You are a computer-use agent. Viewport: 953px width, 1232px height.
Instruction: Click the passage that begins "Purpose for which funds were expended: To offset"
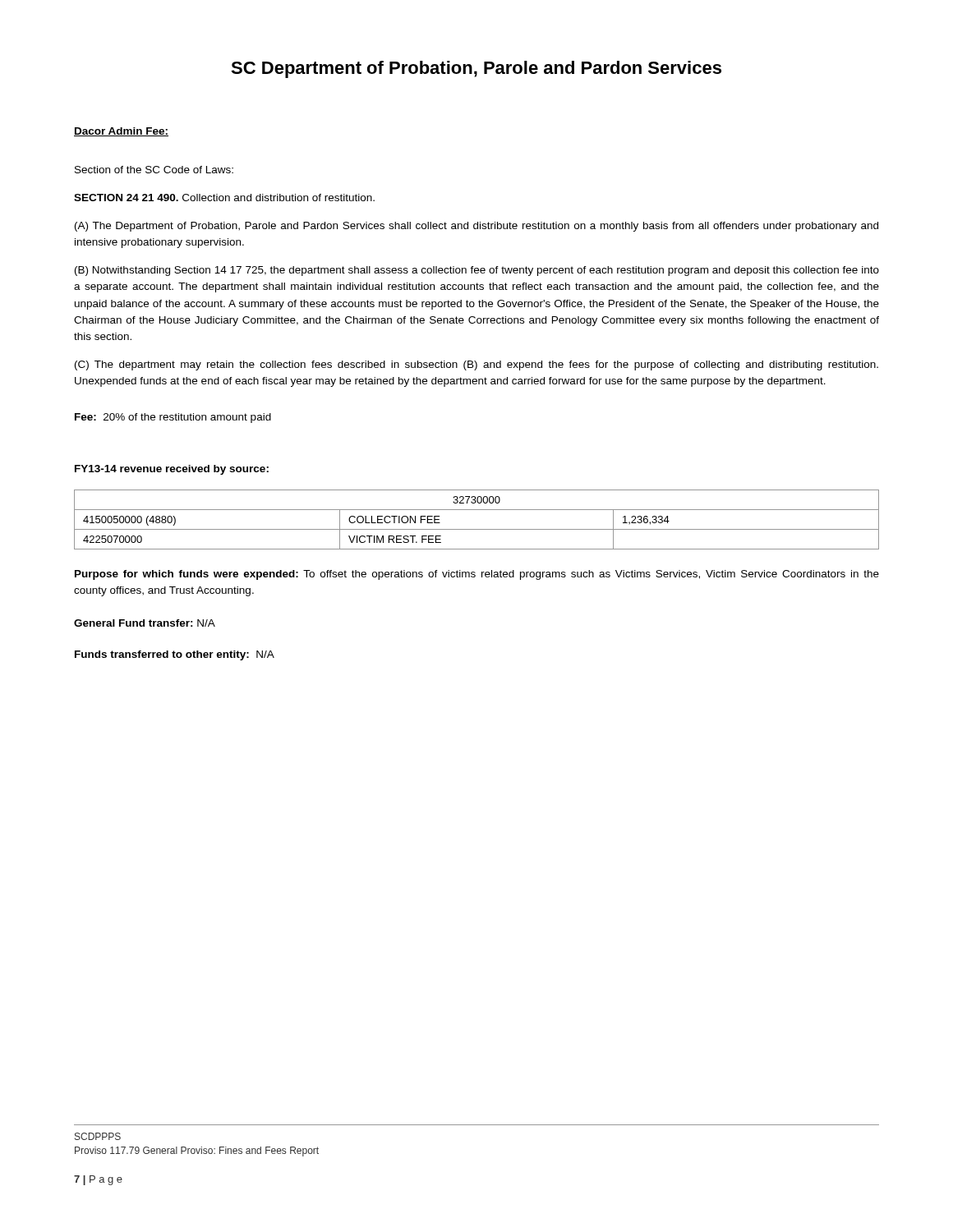tap(476, 582)
